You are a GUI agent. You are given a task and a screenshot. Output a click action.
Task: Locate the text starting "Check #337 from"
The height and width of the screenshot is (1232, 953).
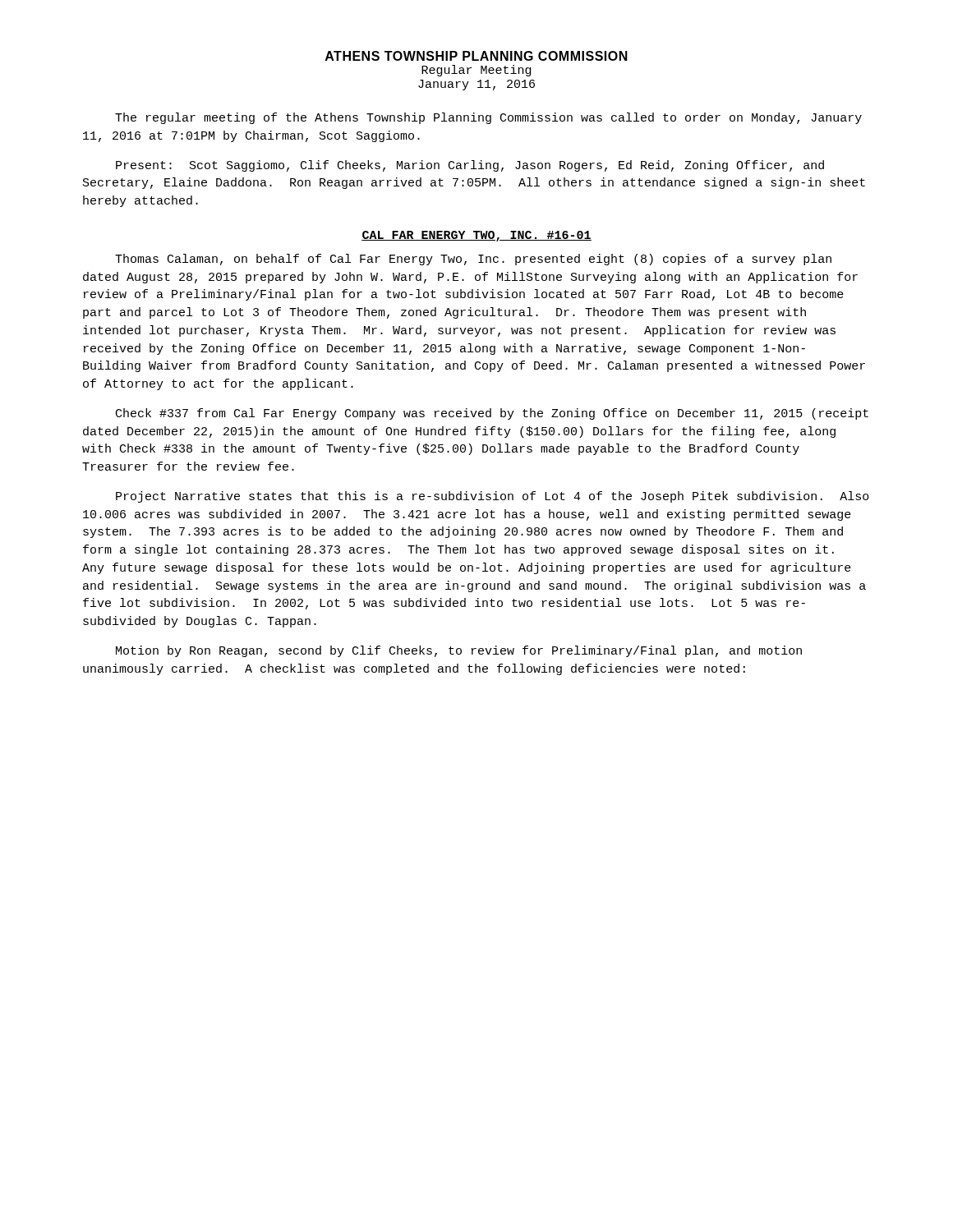pyautogui.click(x=476, y=441)
